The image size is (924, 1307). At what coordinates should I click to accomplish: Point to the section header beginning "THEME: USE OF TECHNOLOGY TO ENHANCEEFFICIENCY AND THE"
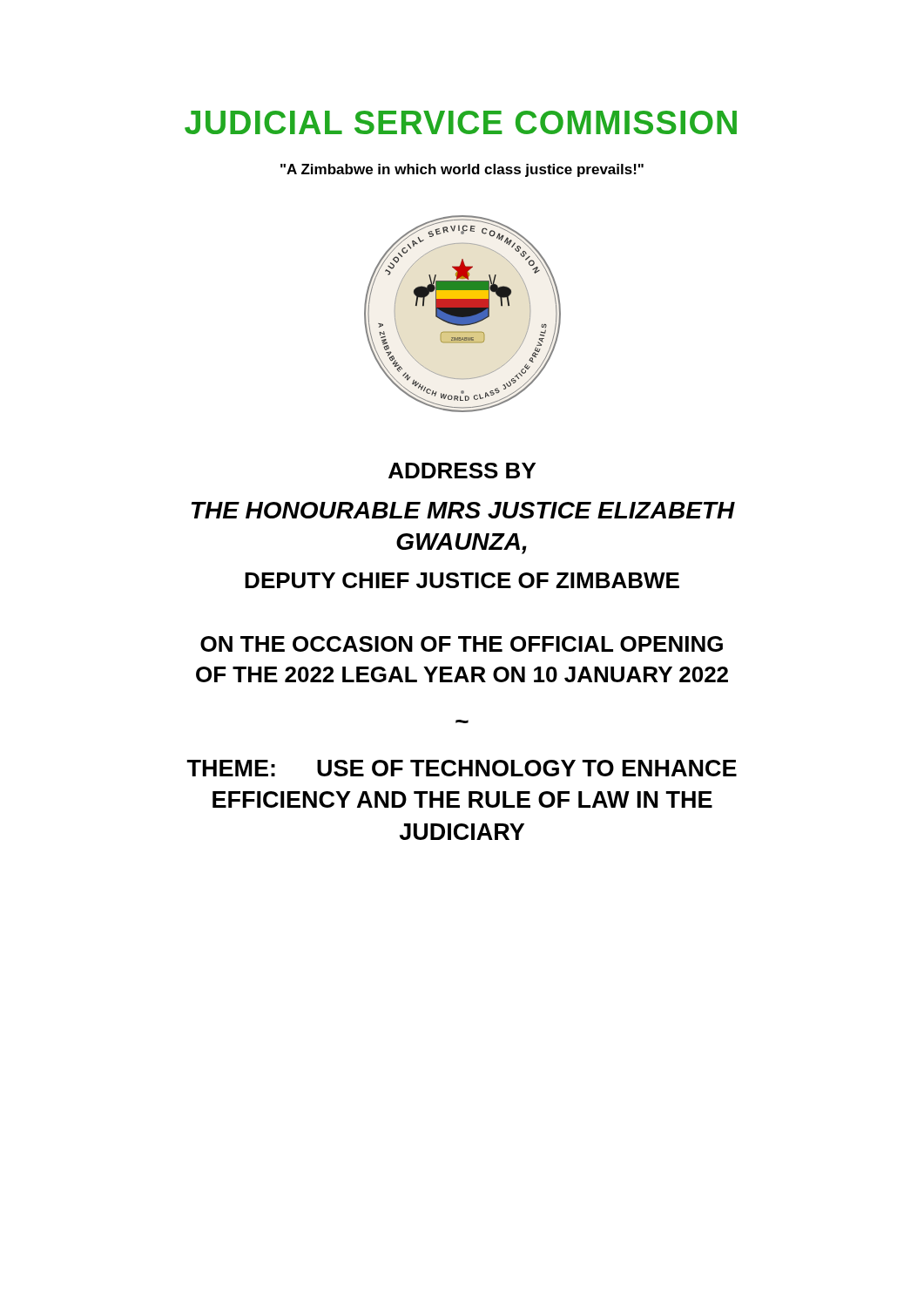click(462, 800)
